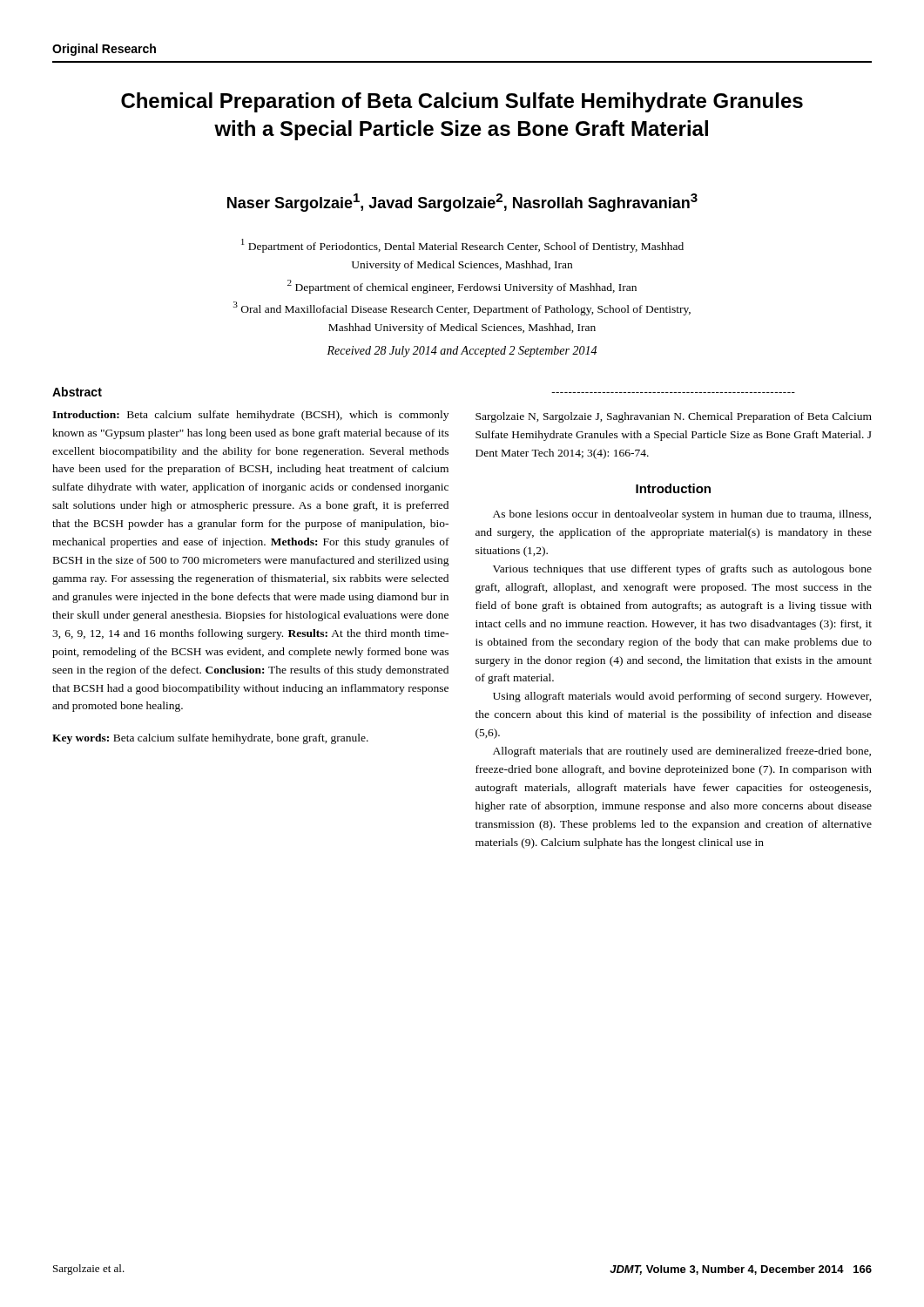This screenshot has height=1307, width=924.
Task: Click on the passage starting "Key words: Beta calcium sulfate"
Action: [x=251, y=739]
